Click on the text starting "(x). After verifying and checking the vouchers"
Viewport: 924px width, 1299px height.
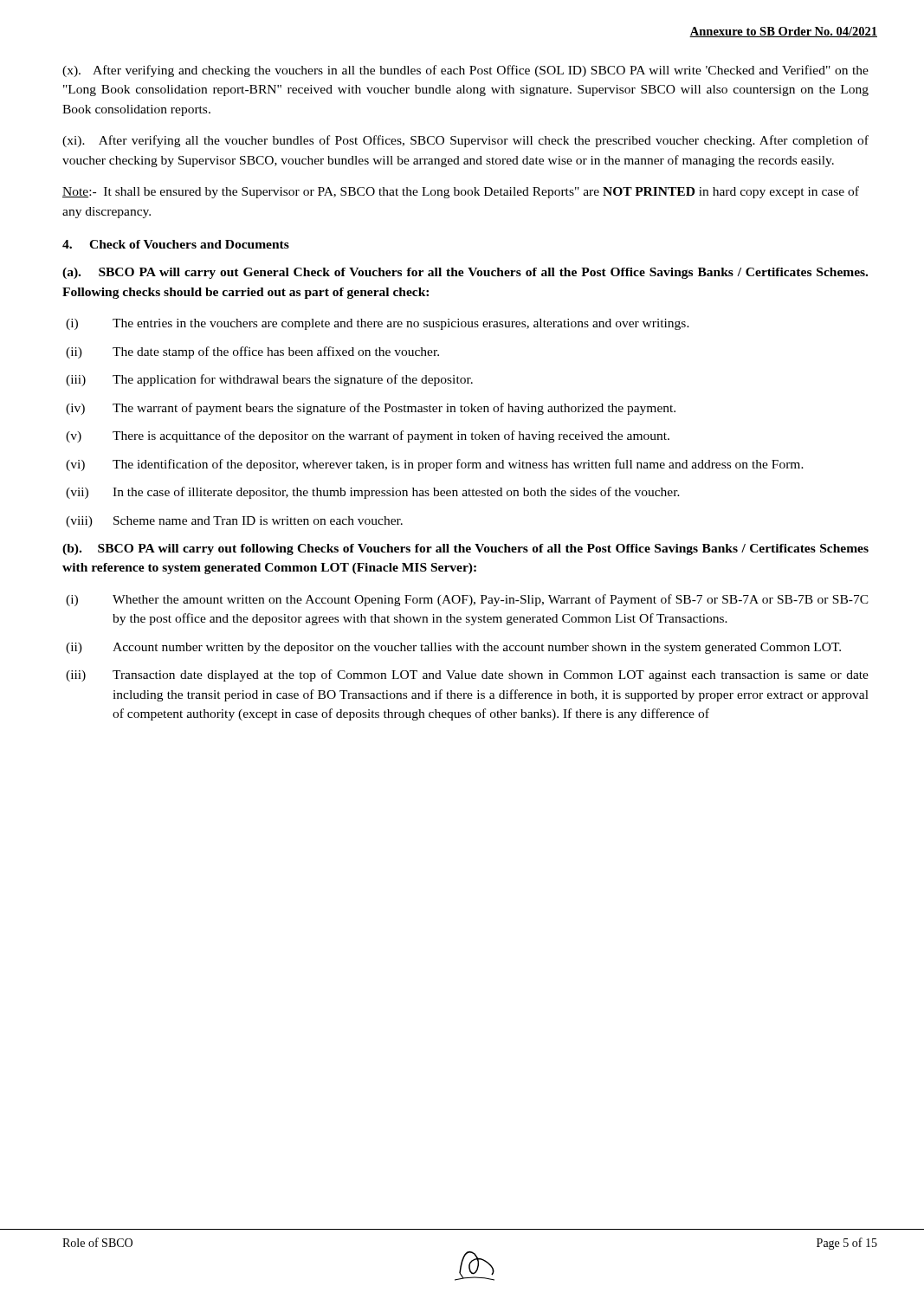coord(465,89)
